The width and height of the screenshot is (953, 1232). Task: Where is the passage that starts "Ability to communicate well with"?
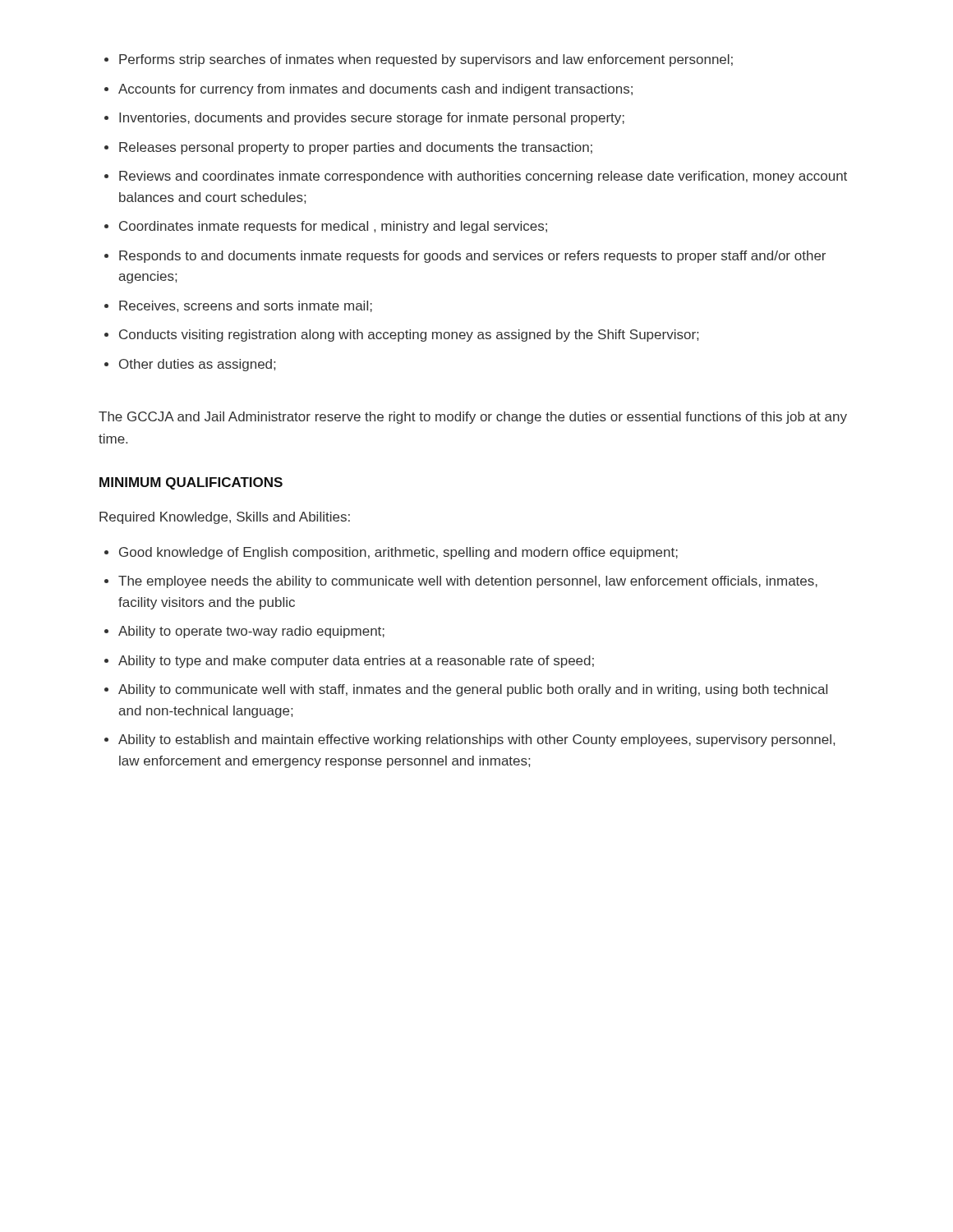pyautogui.click(x=486, y=700)
